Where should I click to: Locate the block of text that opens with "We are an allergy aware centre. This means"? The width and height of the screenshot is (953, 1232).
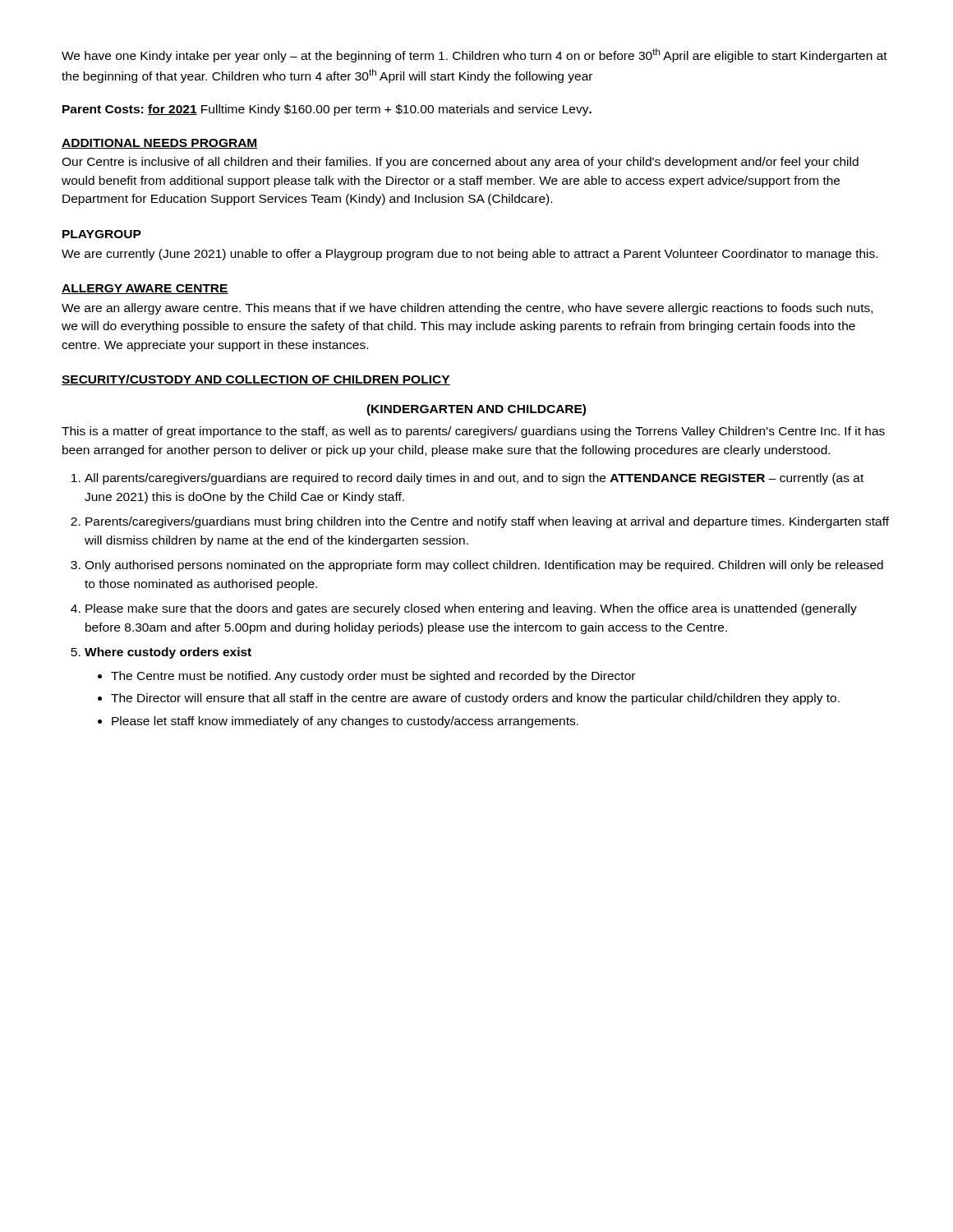(468, 326)
